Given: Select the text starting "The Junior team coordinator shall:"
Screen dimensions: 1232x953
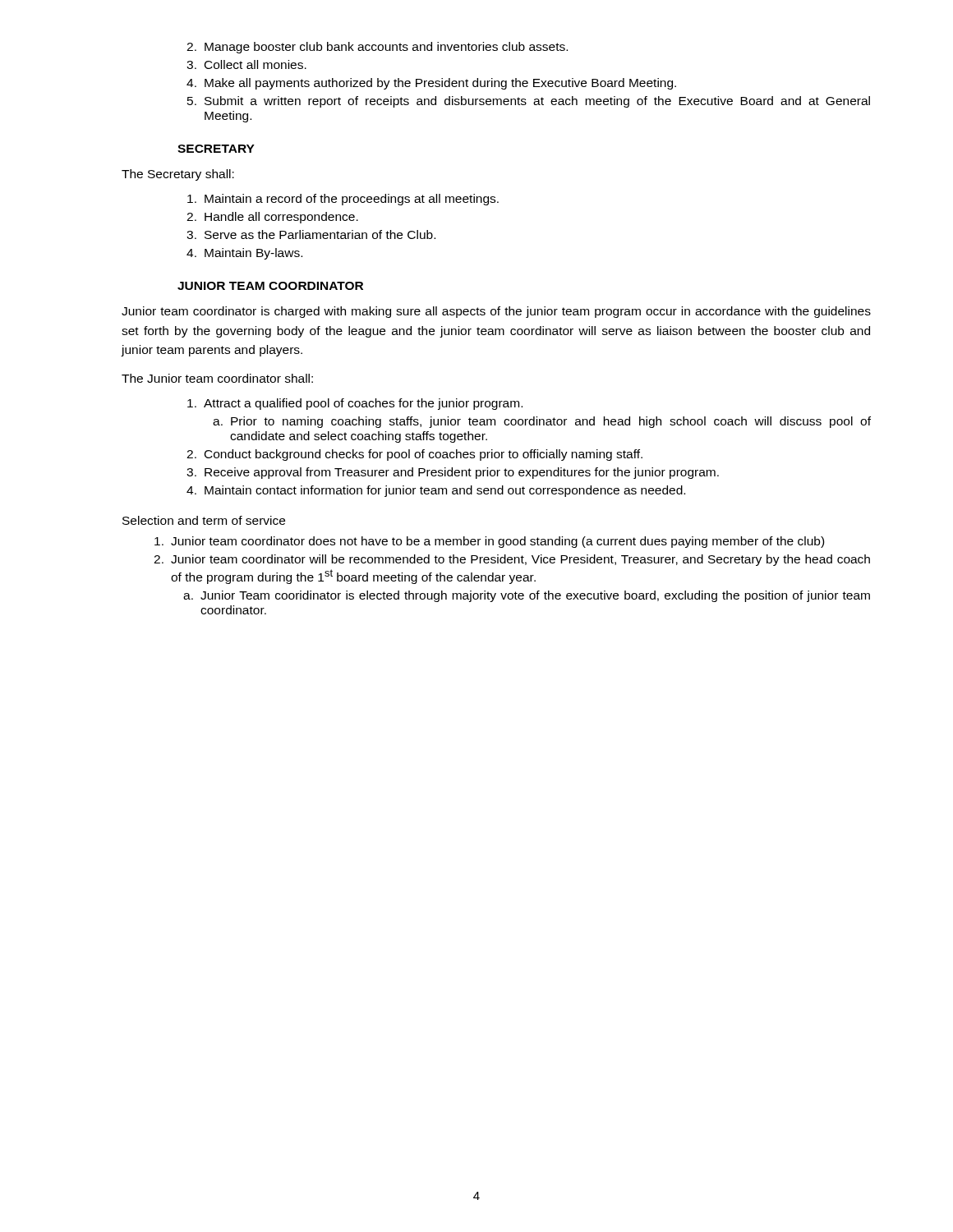Looking at the screenshot, I should tap(218, 378).
